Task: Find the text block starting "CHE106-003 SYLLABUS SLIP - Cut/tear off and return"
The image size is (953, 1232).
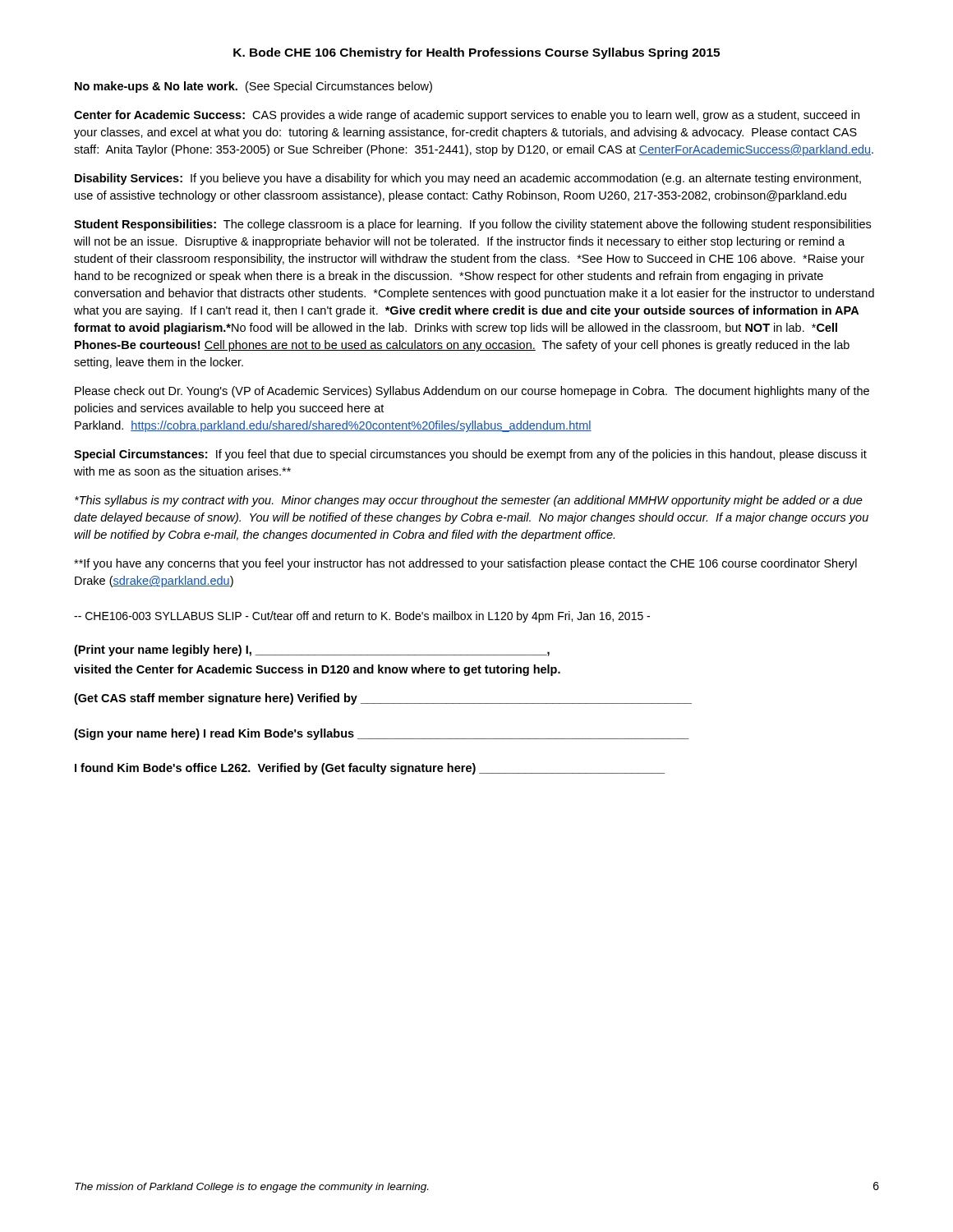Action: [x=362, y=616]
